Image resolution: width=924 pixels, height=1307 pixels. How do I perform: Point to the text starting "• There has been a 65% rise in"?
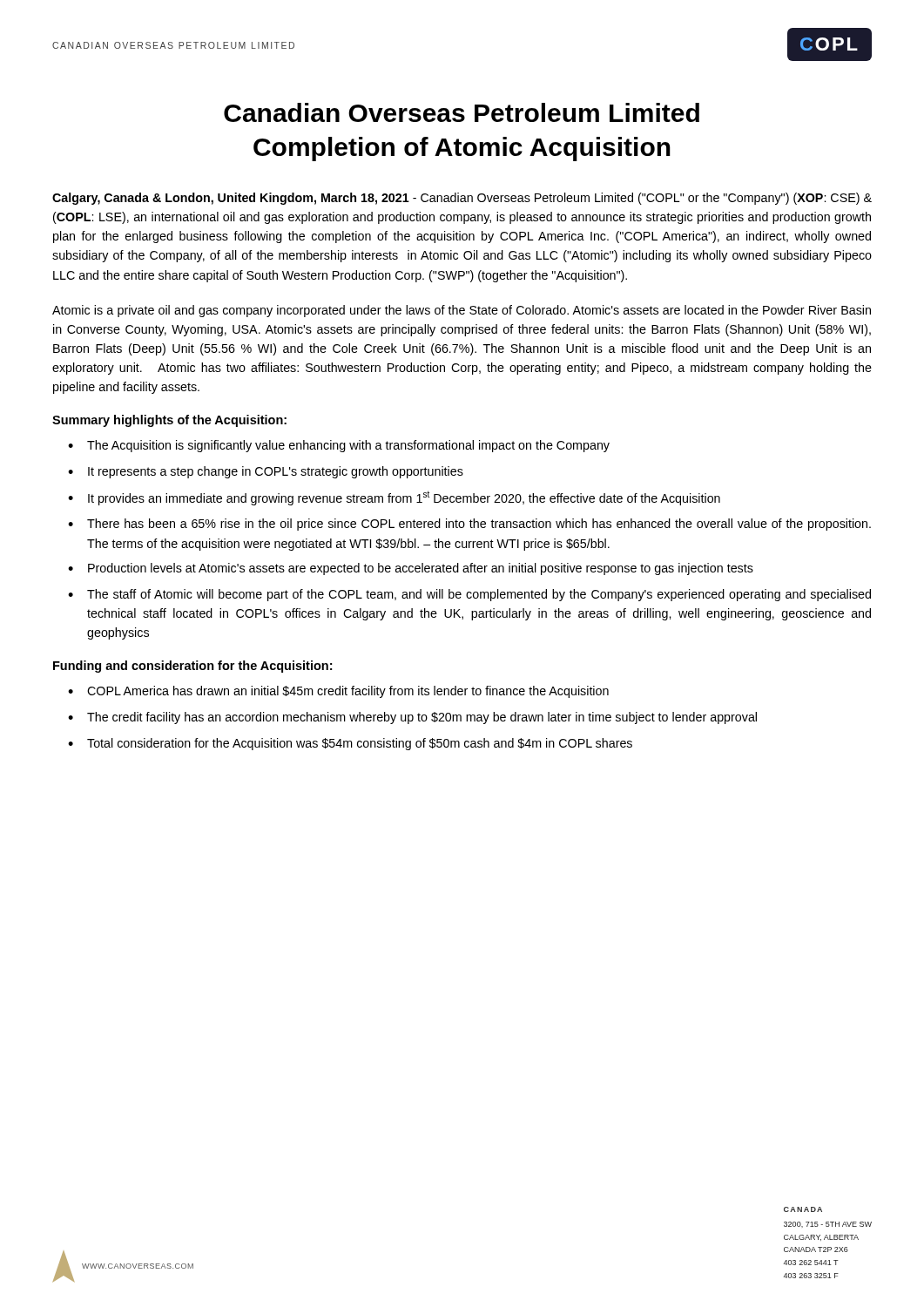coord(470,534)
